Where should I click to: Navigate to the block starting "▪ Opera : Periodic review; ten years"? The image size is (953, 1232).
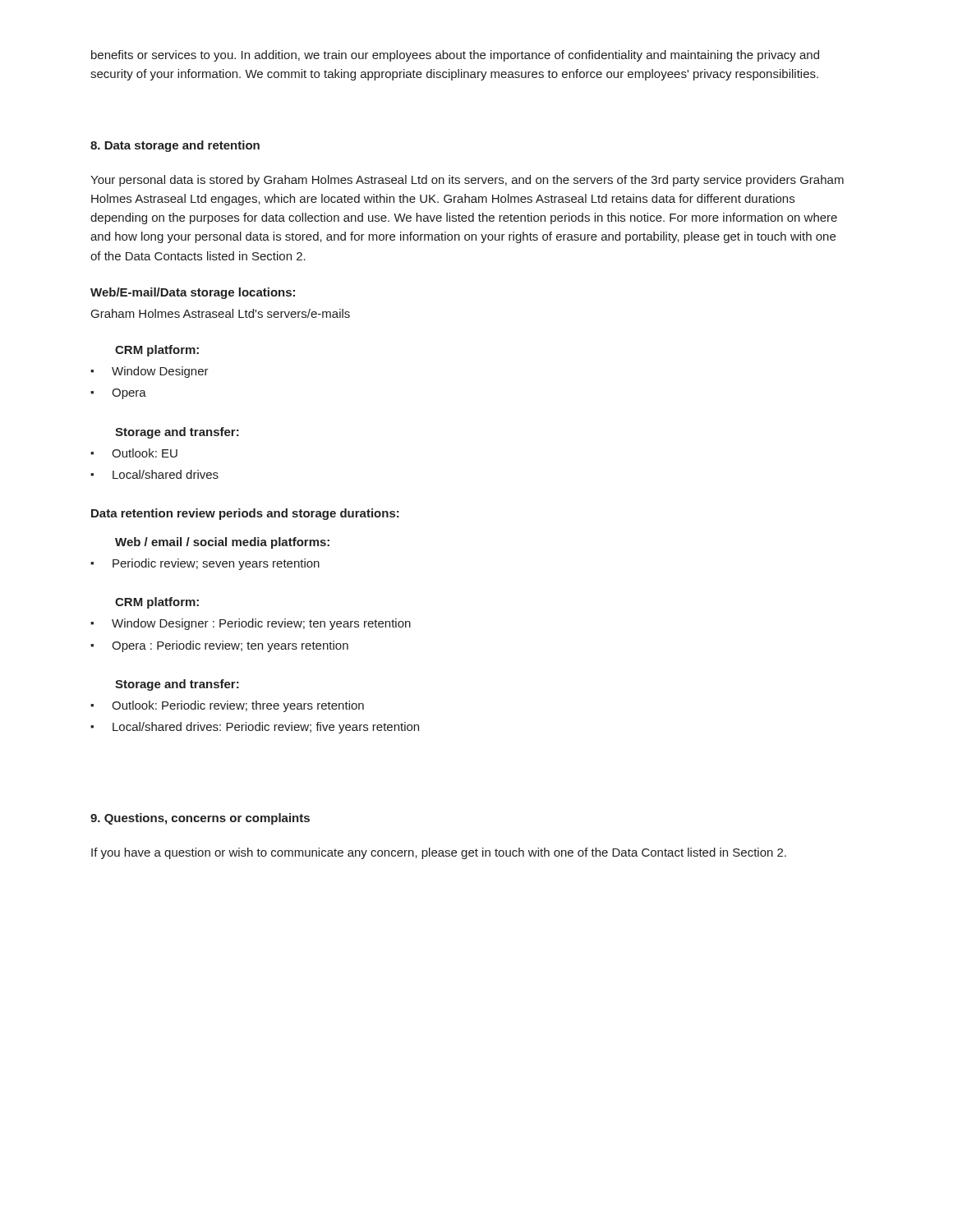(220, 645)
